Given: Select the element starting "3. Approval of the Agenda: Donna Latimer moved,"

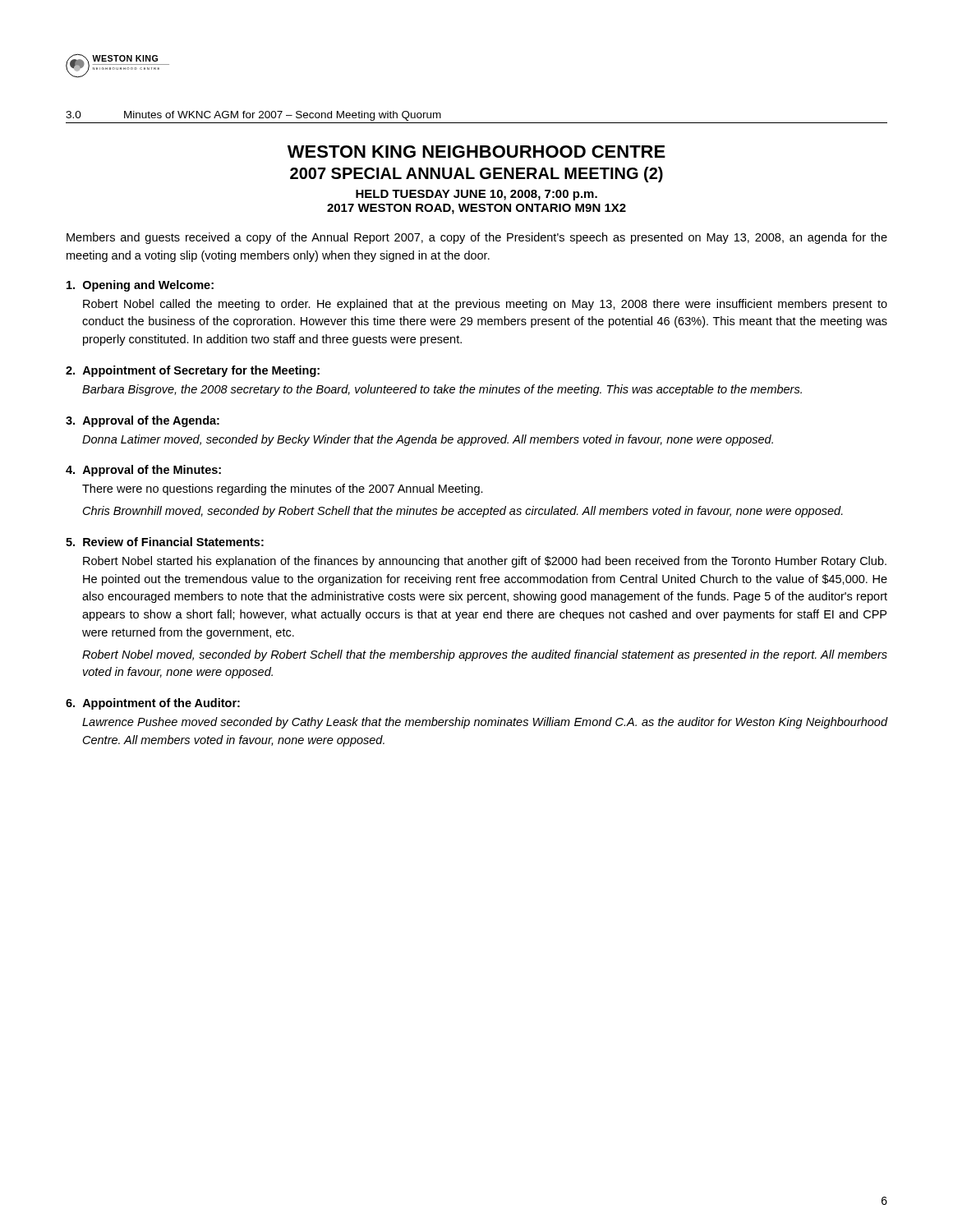Looking at the screenshot, I should point(476,431).
